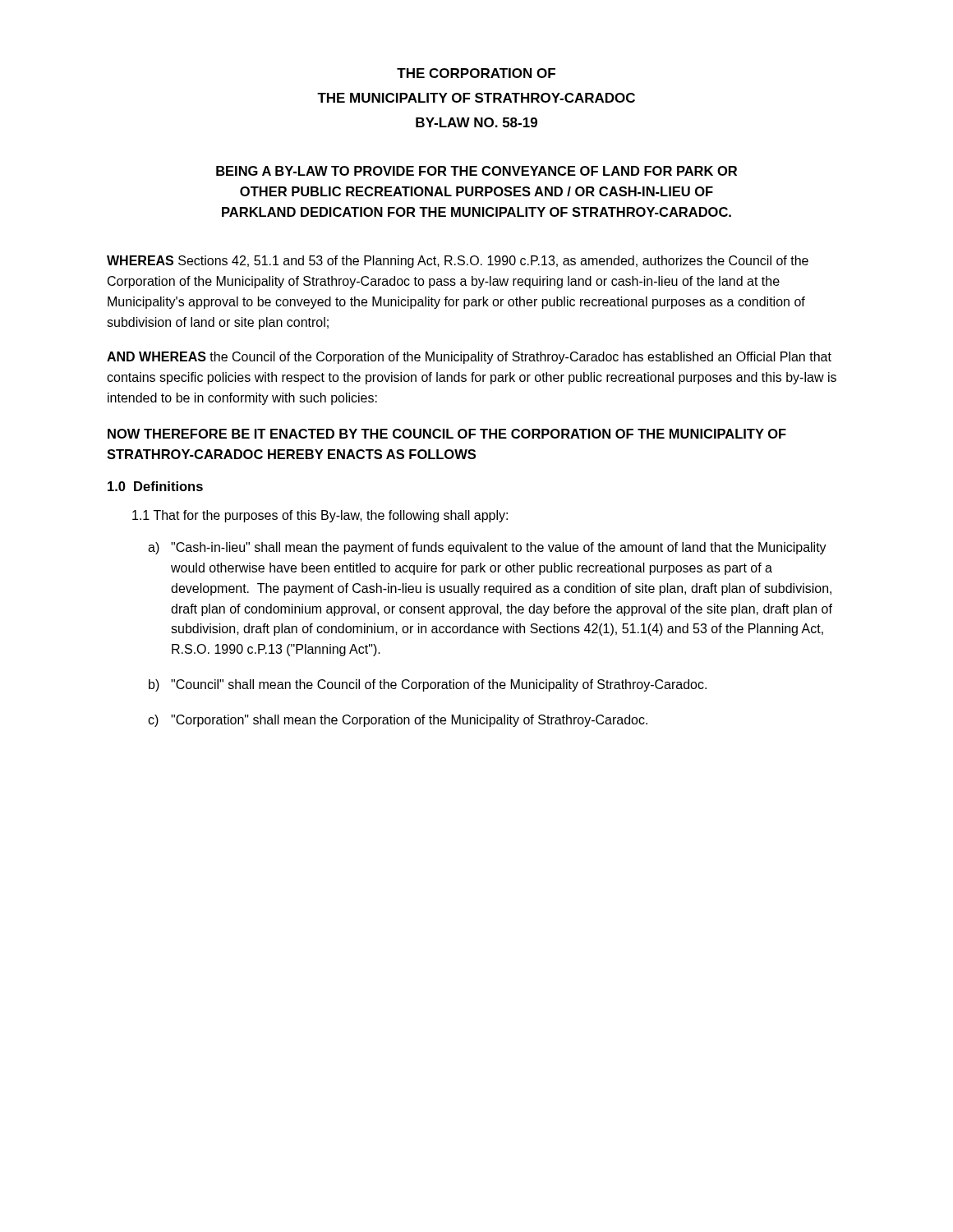Where is the passage that starts "c) "Corporation" shall mean the Corporation of the"?
Viewport: 953px width, 1232px height.
[x=497, y=720]
